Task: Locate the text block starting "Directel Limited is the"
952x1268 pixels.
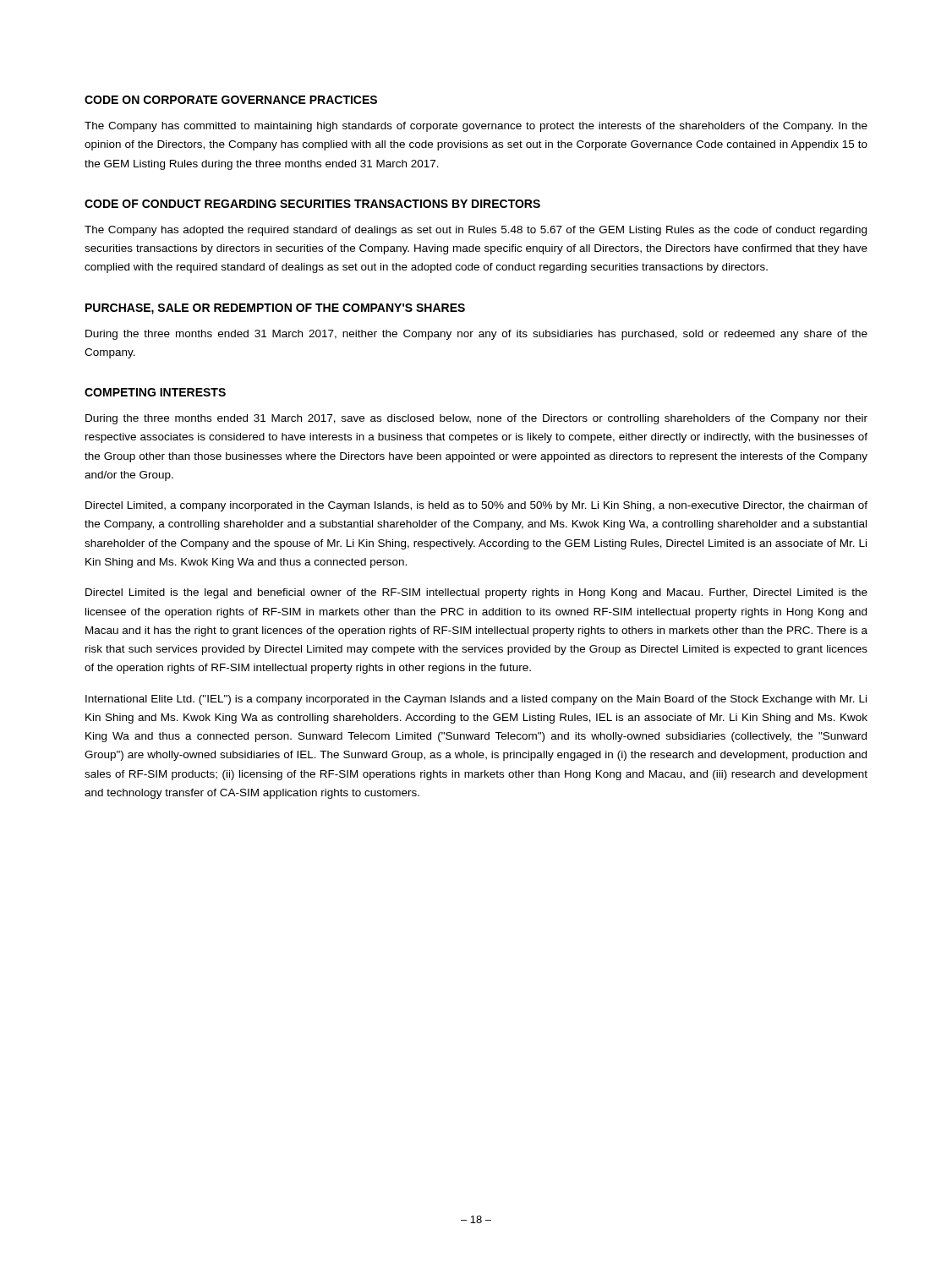Action: click(476, 630)
